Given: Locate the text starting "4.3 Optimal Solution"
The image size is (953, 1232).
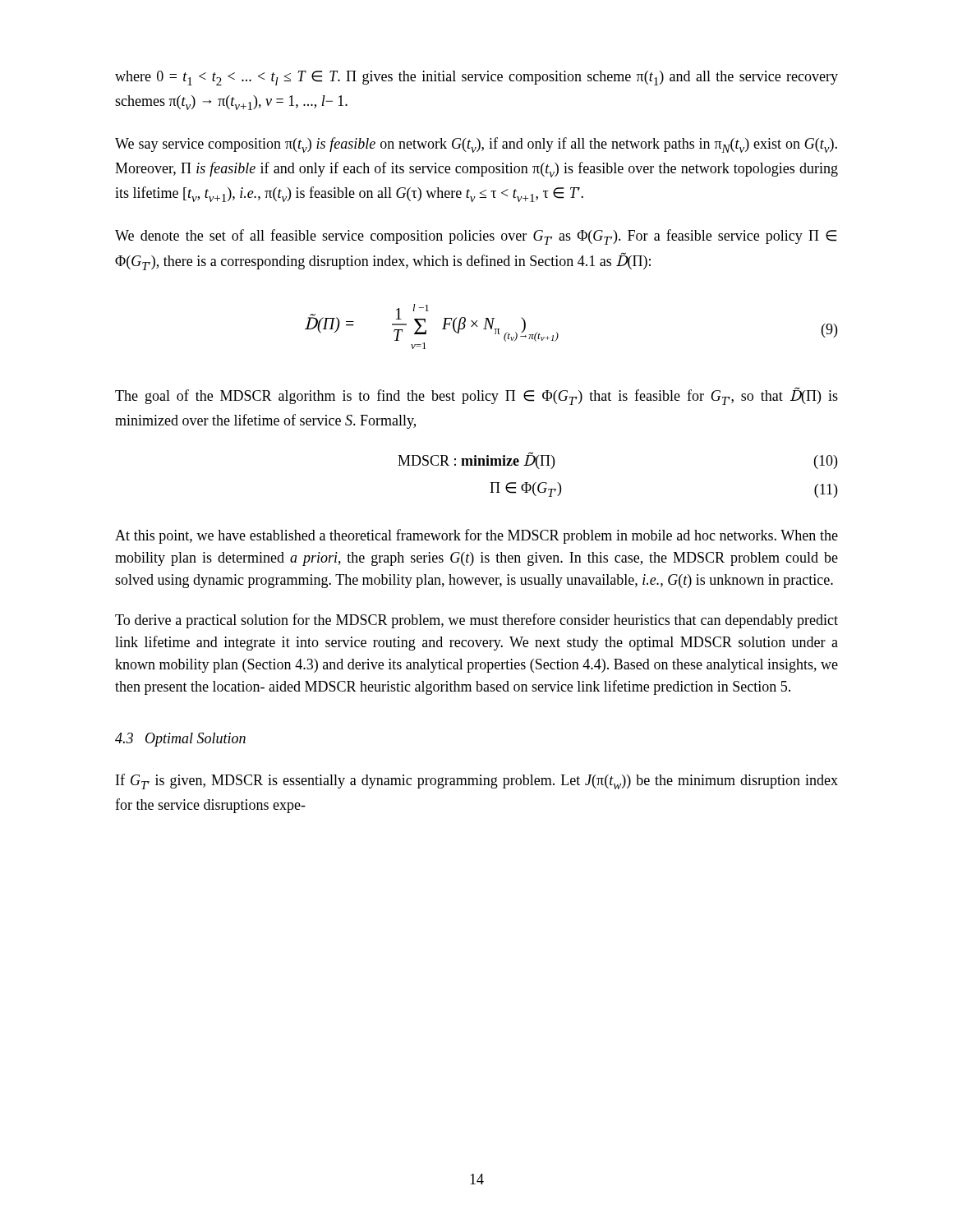Looking at the screenshot, I should click(181, 739).
